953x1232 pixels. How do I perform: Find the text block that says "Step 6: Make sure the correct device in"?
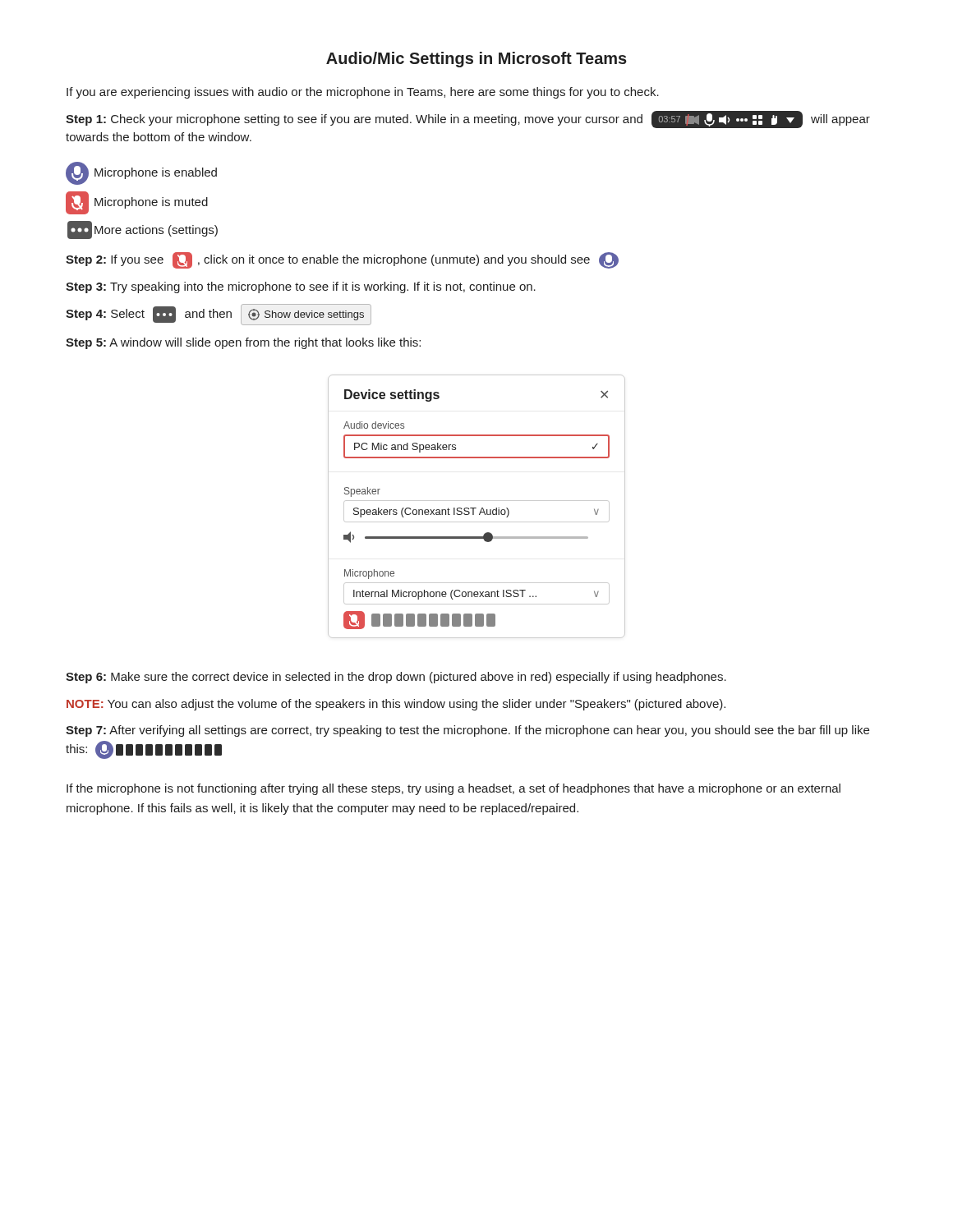coord(396,676)
